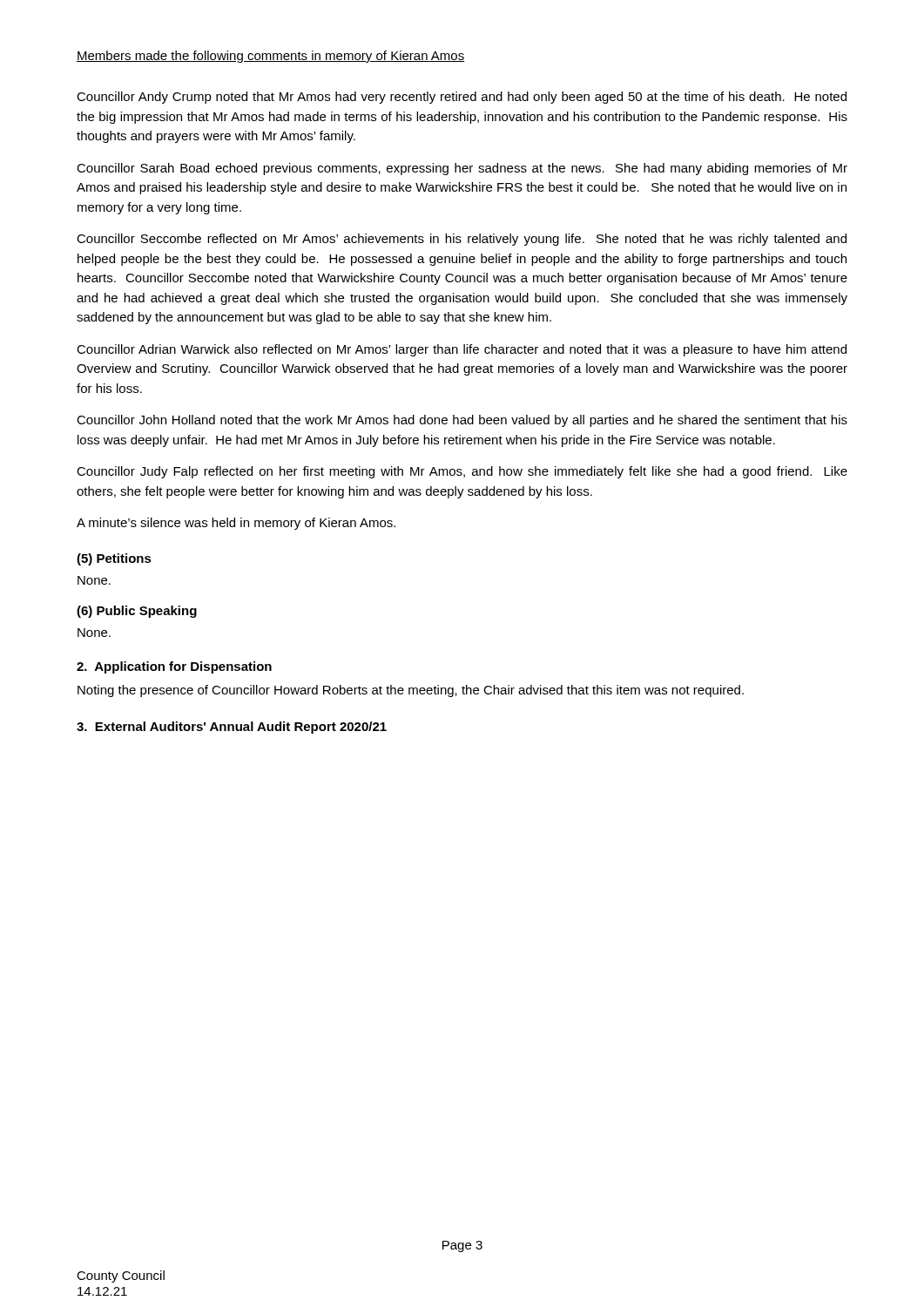This screenshot has width=924, height=1307.
Task: Select the block starting "(5) Petitions"
Action: (x=114, y=558)
